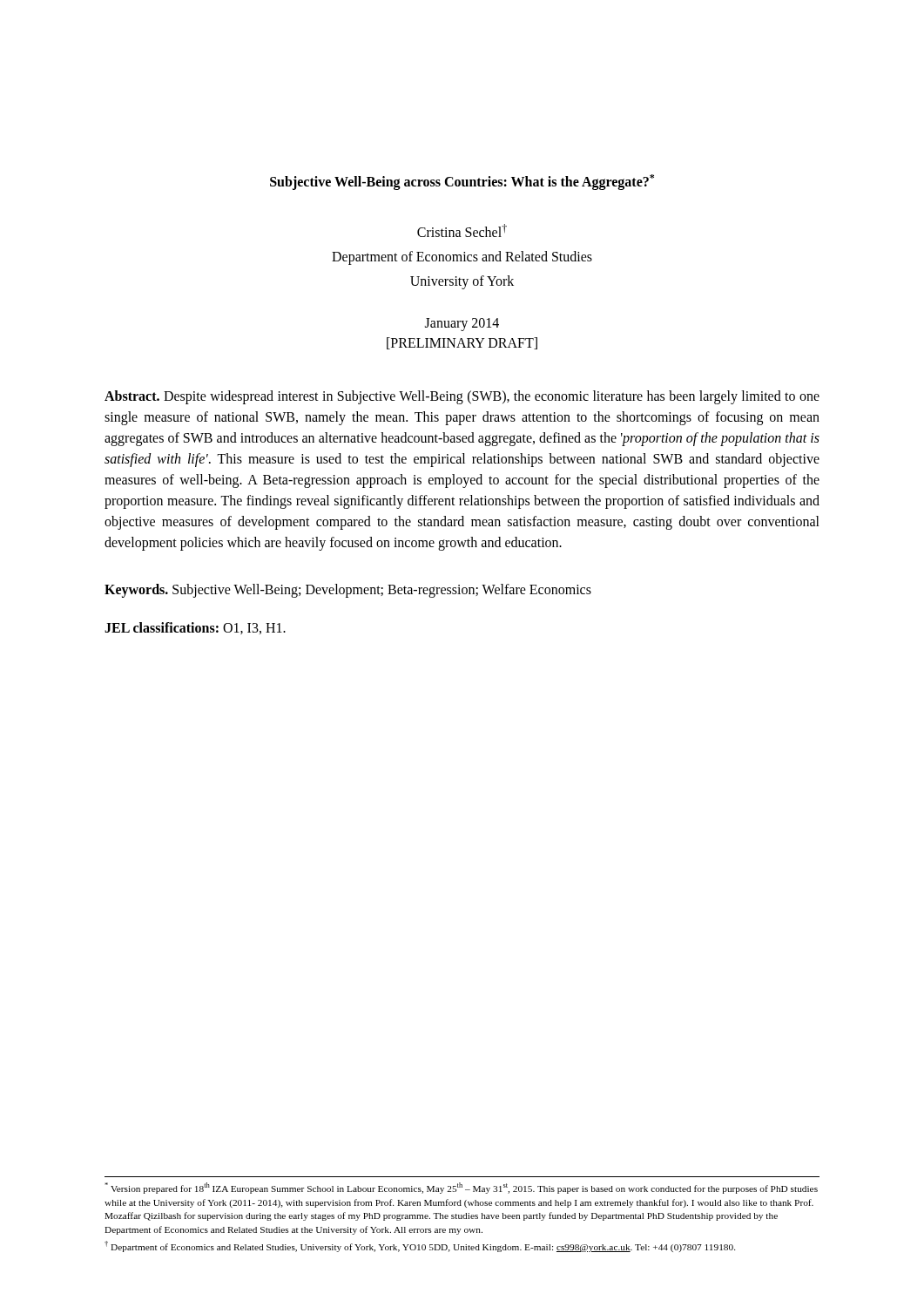Select the text starting "Cristina Sechel†"

click(462, 232)
